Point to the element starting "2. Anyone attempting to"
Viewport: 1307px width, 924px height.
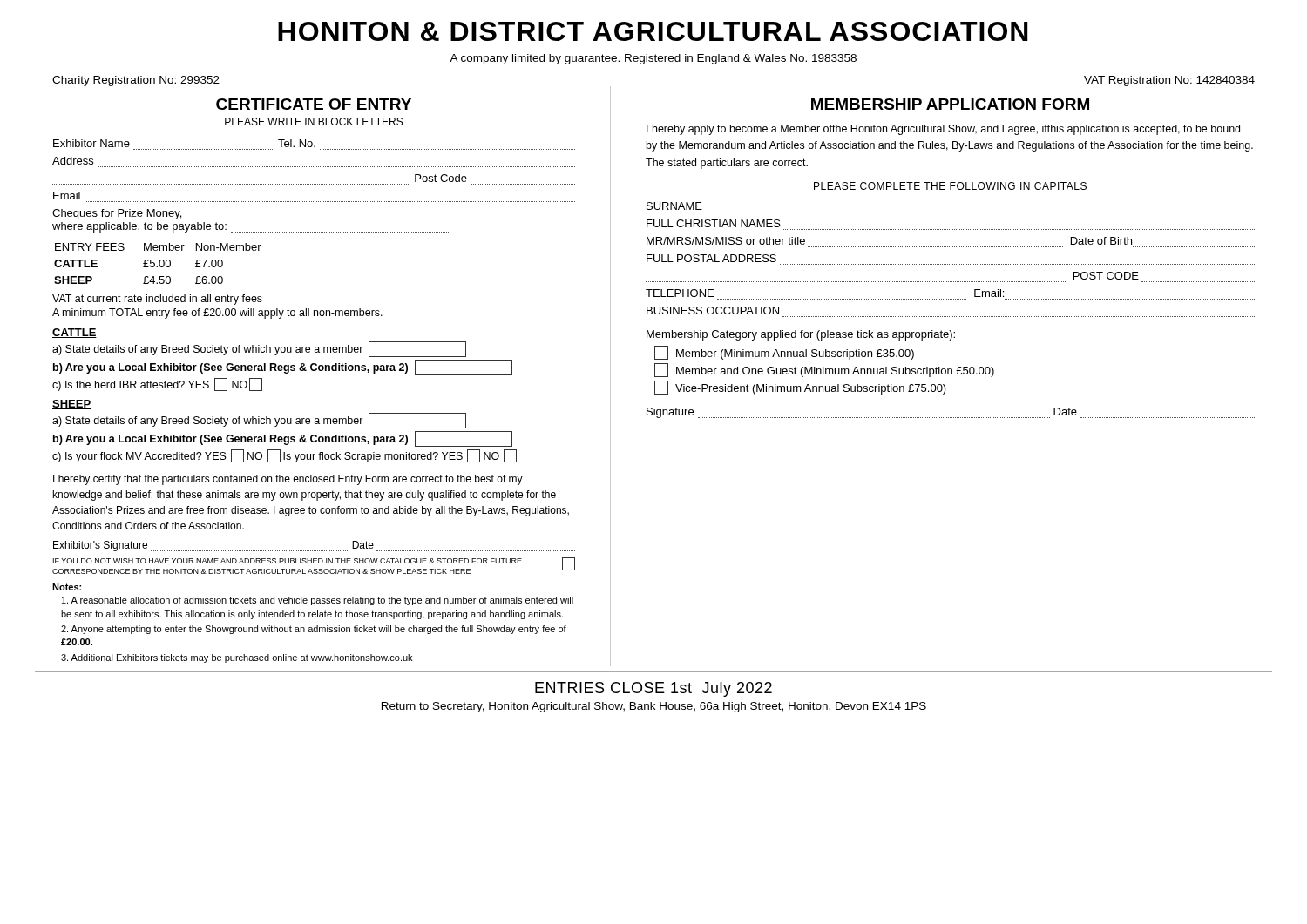[x=314, y=636]
